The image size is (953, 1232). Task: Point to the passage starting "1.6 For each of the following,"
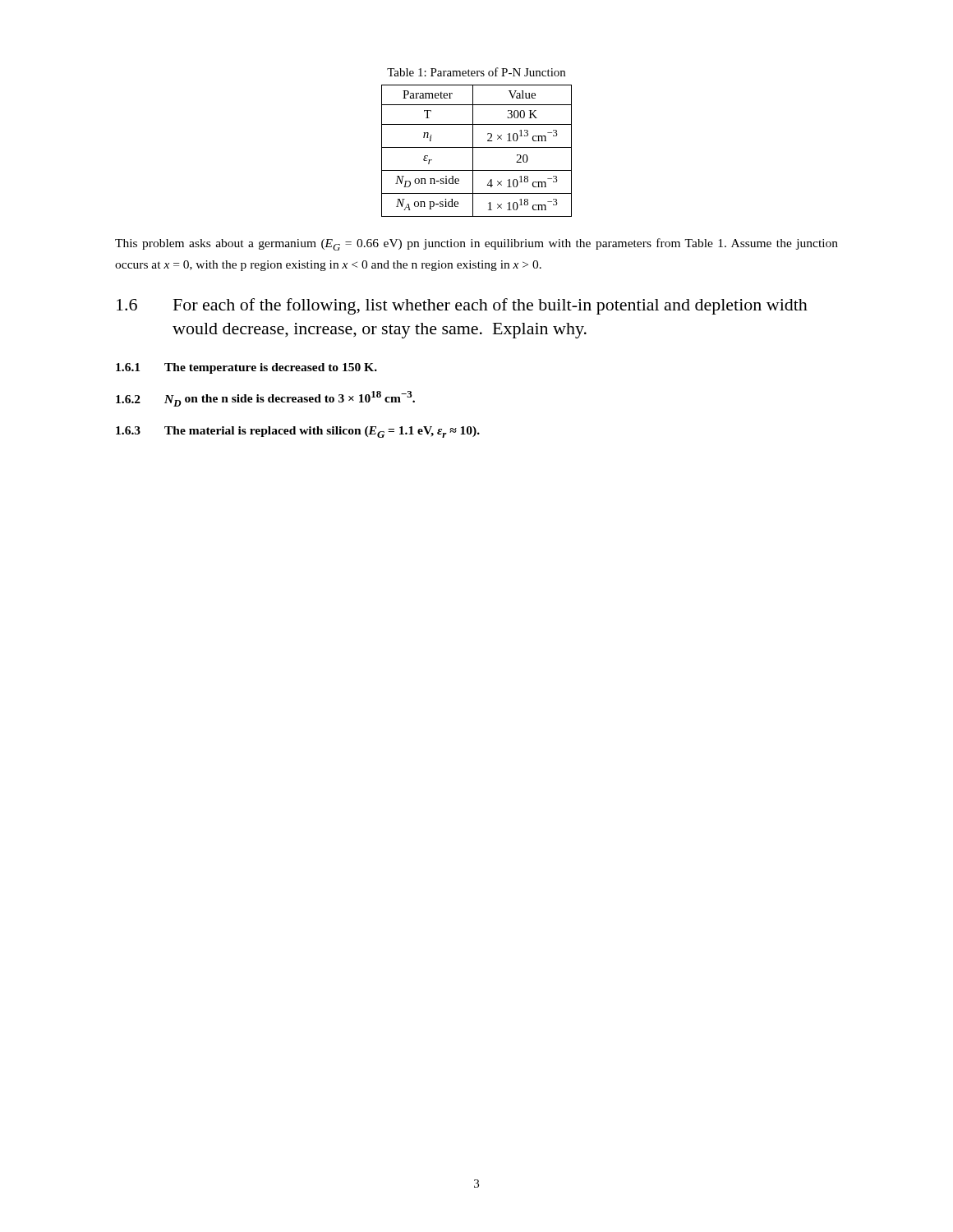tap(476, 317)
